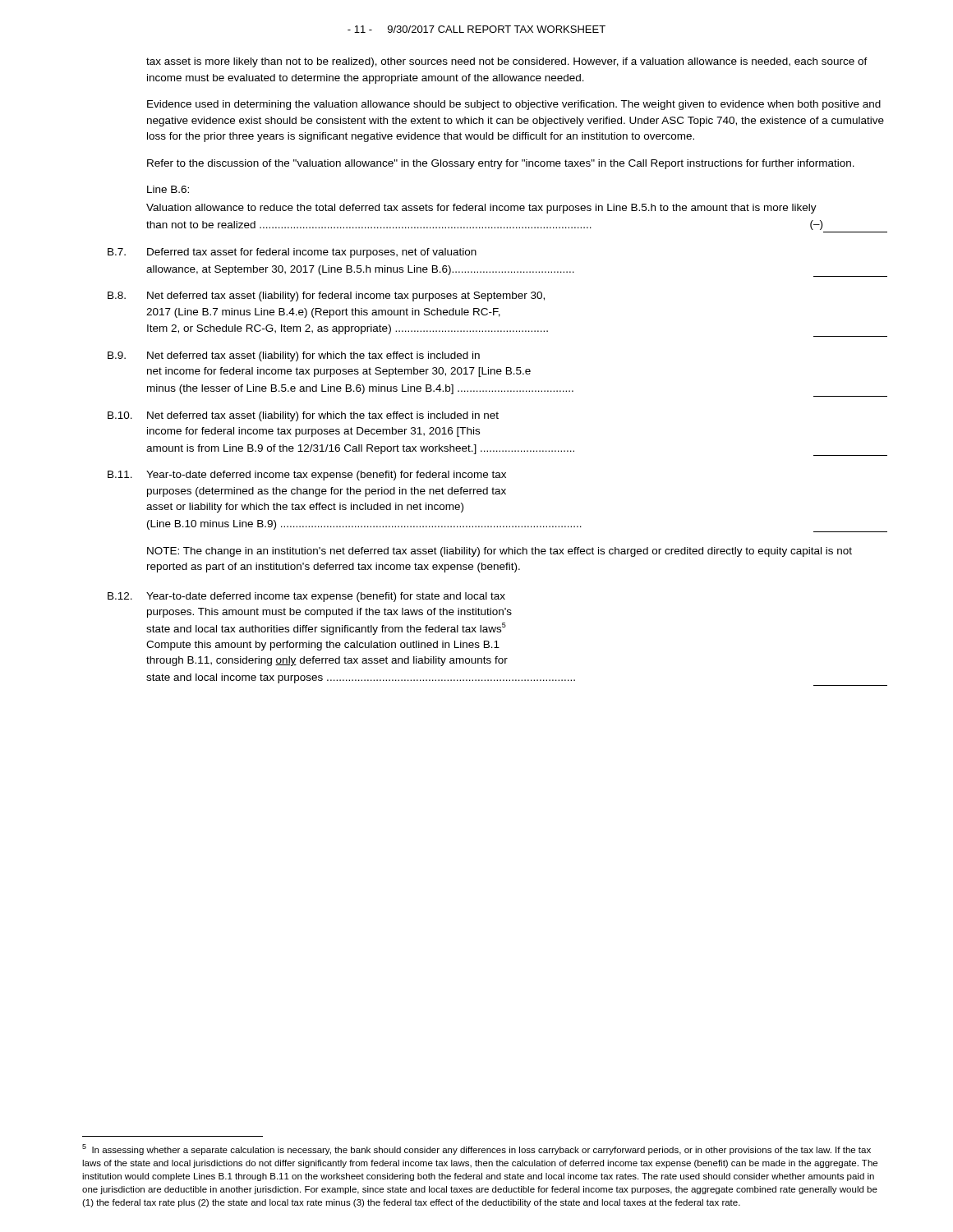953x1232 pixels.
Task: Where is the passage that starts "NOTE: The change in an institution's"?
Action: tap(499, 558)
